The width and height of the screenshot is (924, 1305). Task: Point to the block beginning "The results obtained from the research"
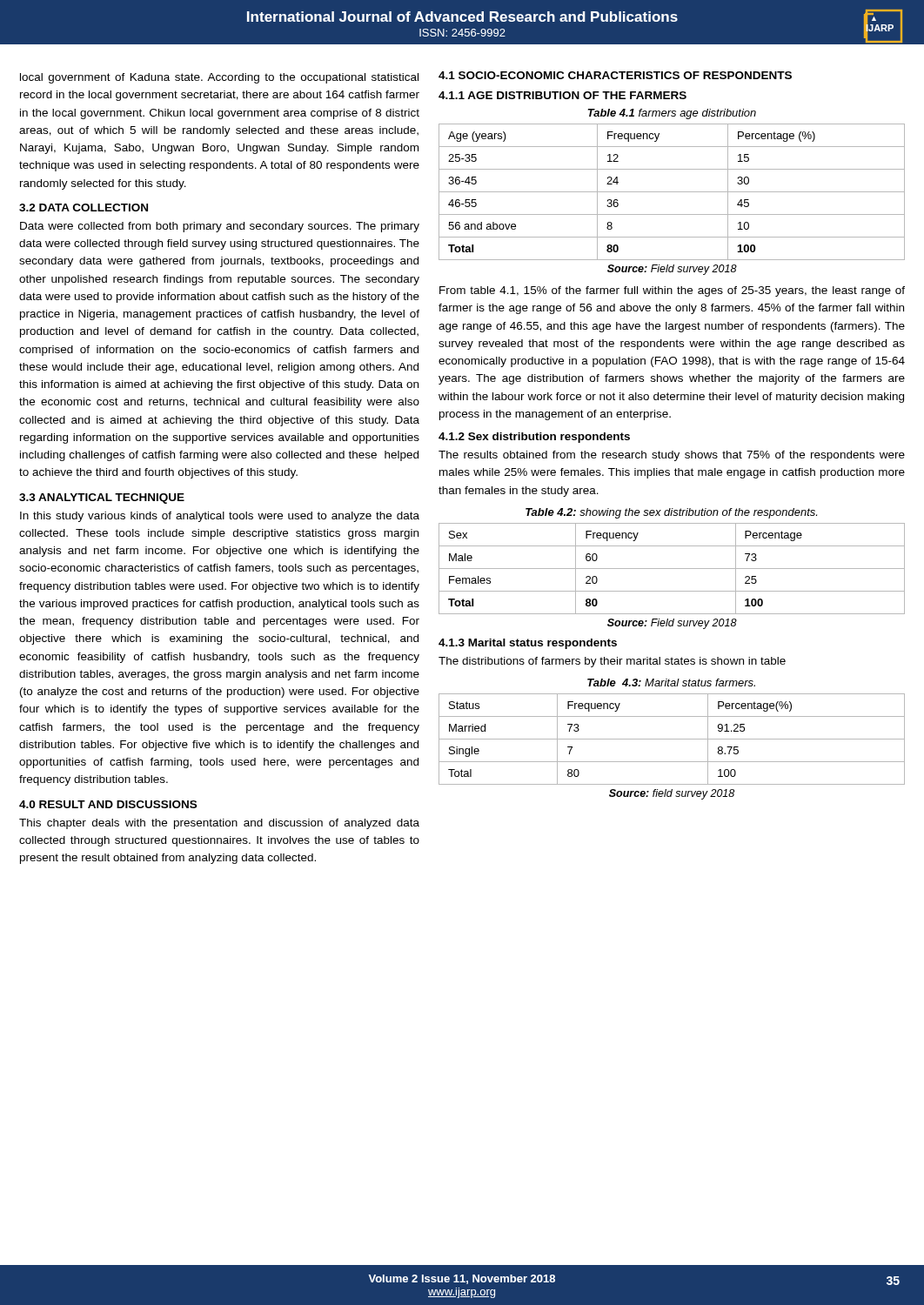pyautogui.click(x=672, y=473)
